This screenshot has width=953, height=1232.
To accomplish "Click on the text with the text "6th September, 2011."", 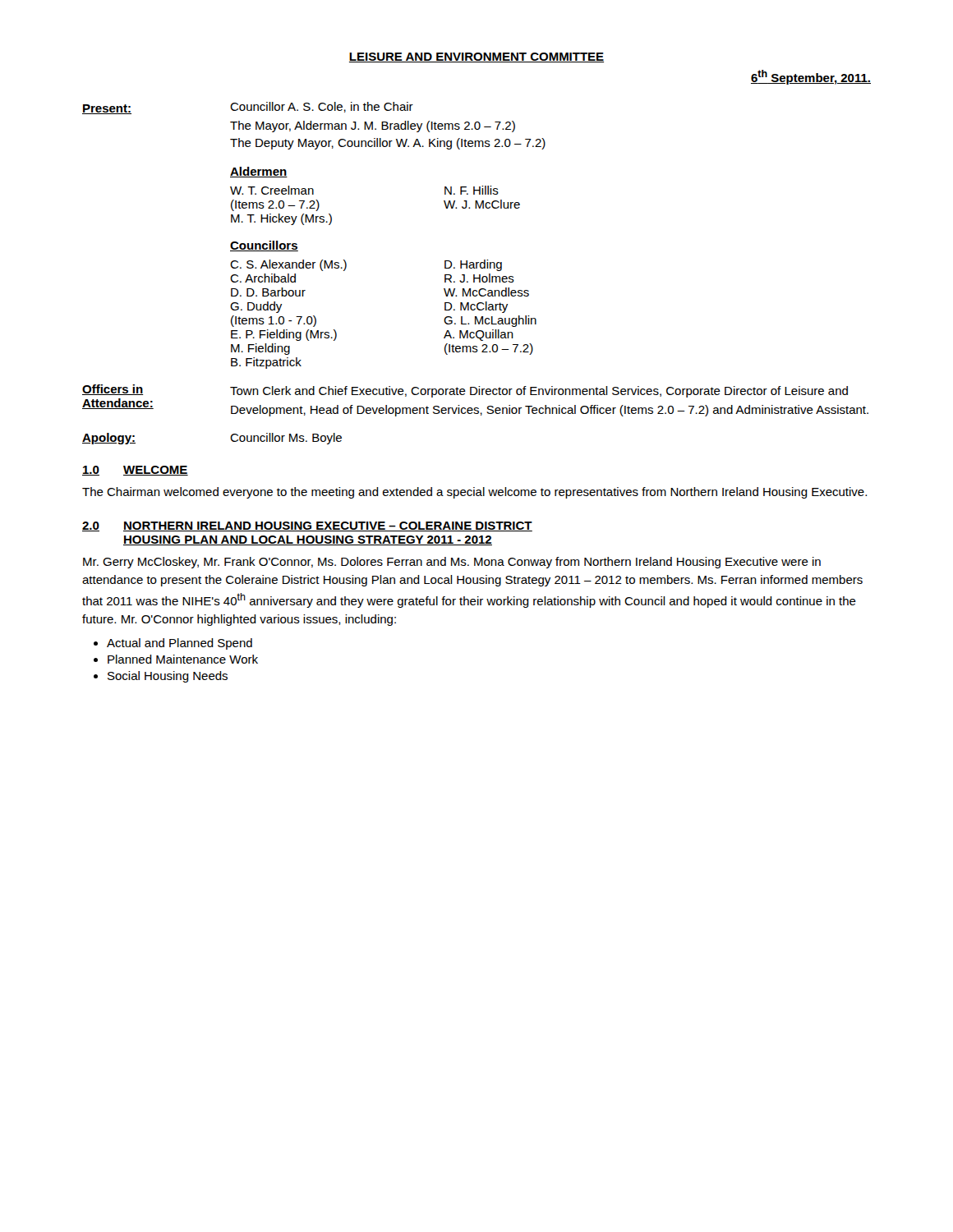I will pyautogui.click(x=811, y=76).
